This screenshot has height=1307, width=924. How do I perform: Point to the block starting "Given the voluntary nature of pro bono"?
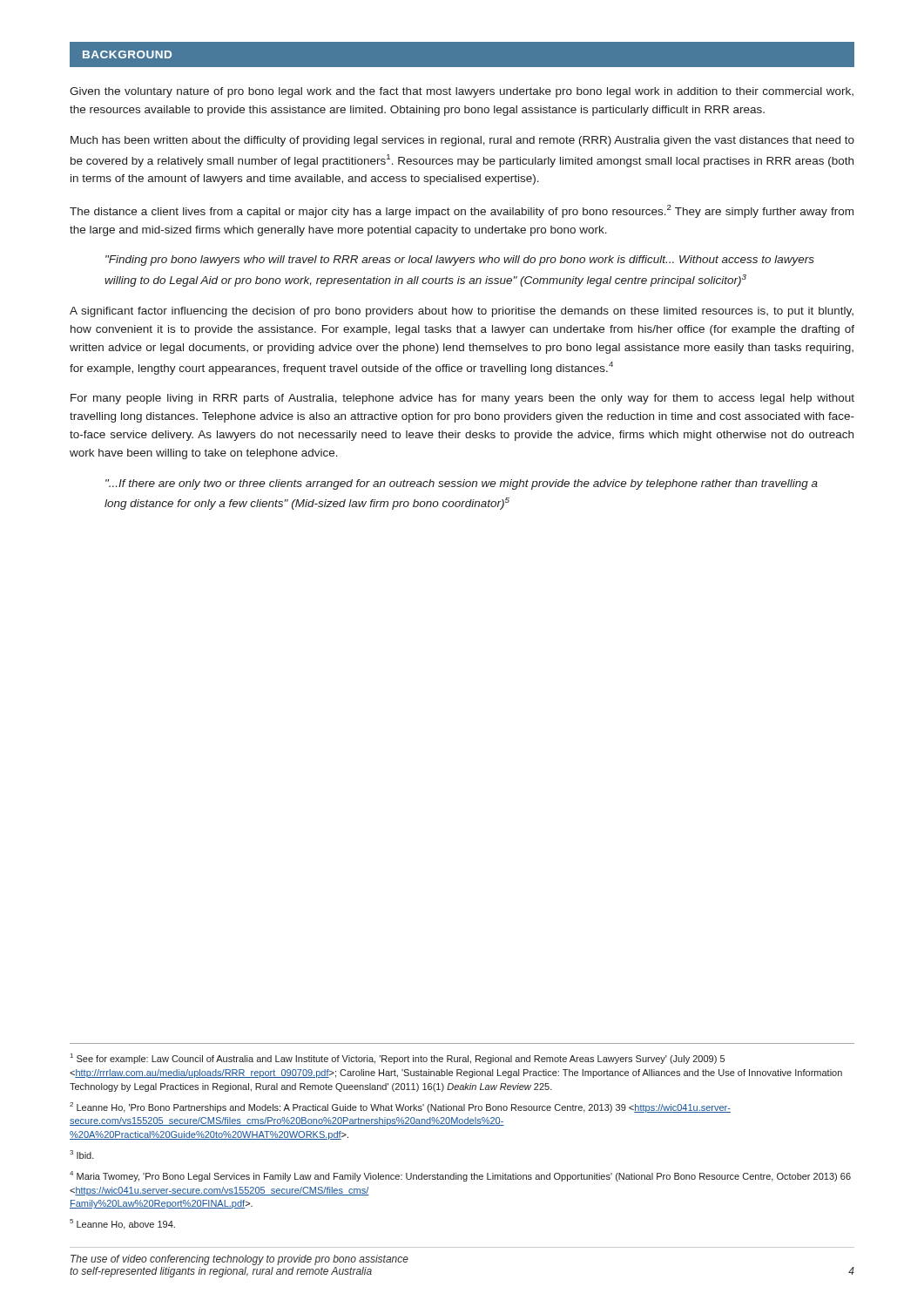point(462,100)
